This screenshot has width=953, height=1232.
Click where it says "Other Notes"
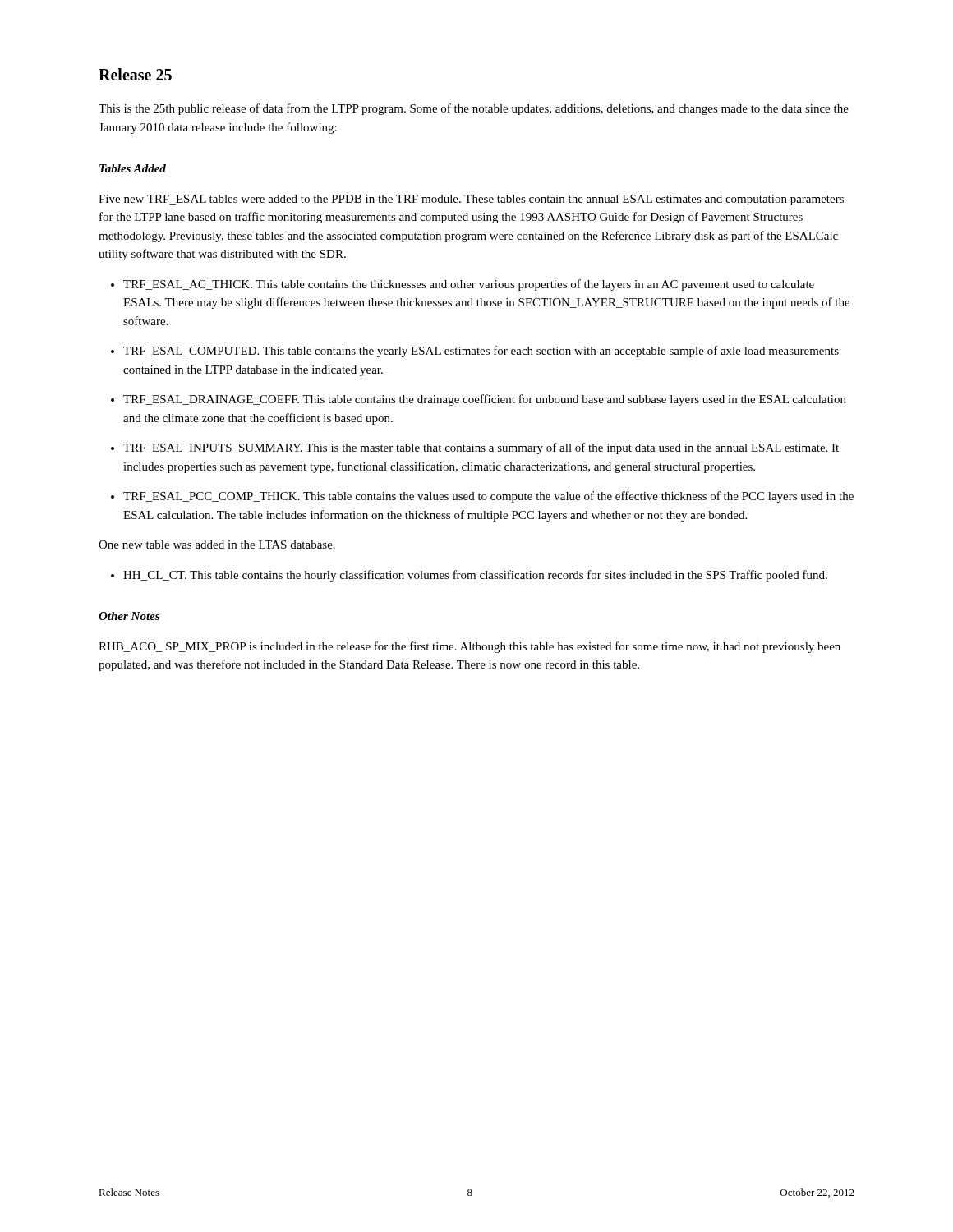coord(129,616)
